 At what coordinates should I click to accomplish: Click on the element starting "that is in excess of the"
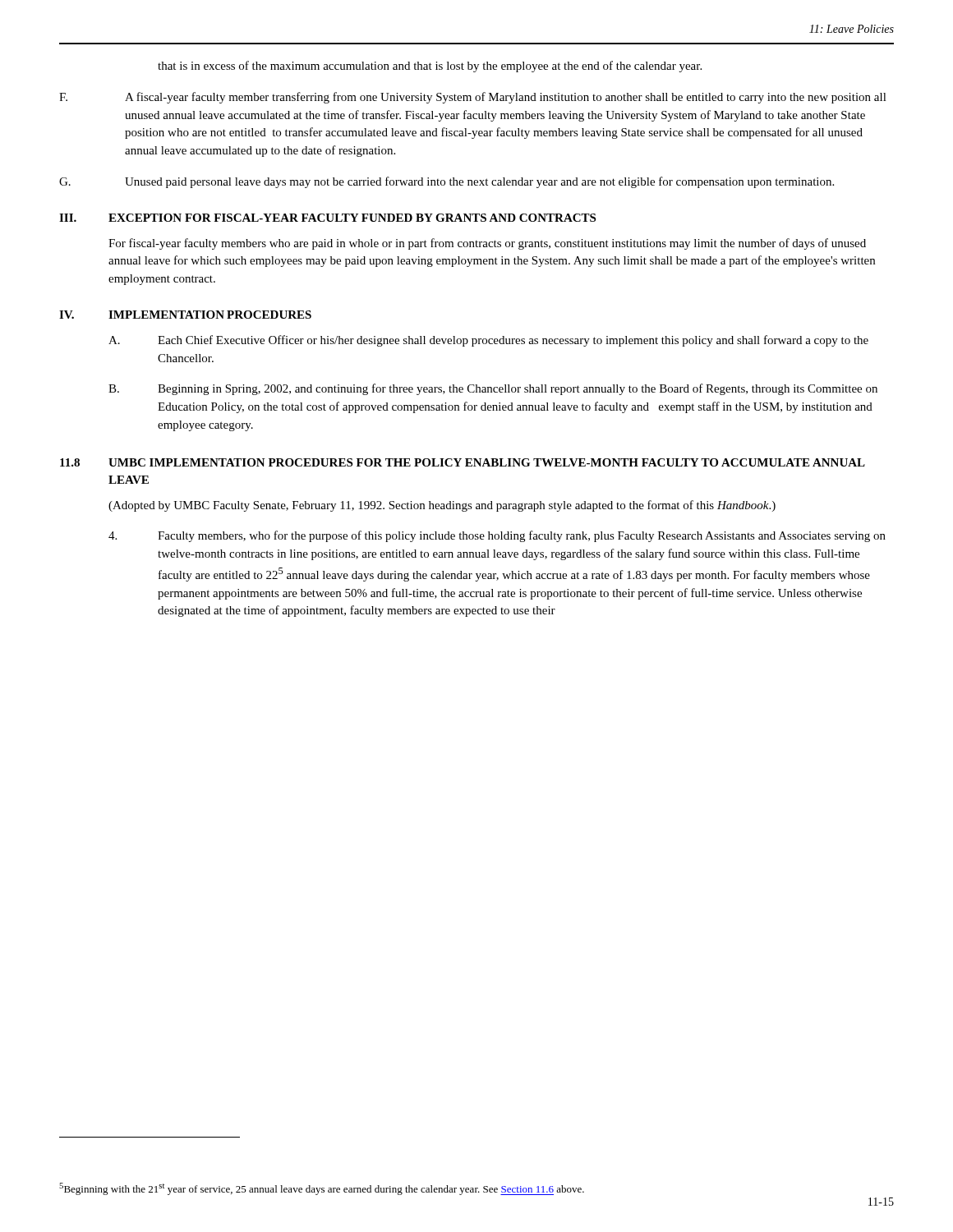(x=430, y=66)
